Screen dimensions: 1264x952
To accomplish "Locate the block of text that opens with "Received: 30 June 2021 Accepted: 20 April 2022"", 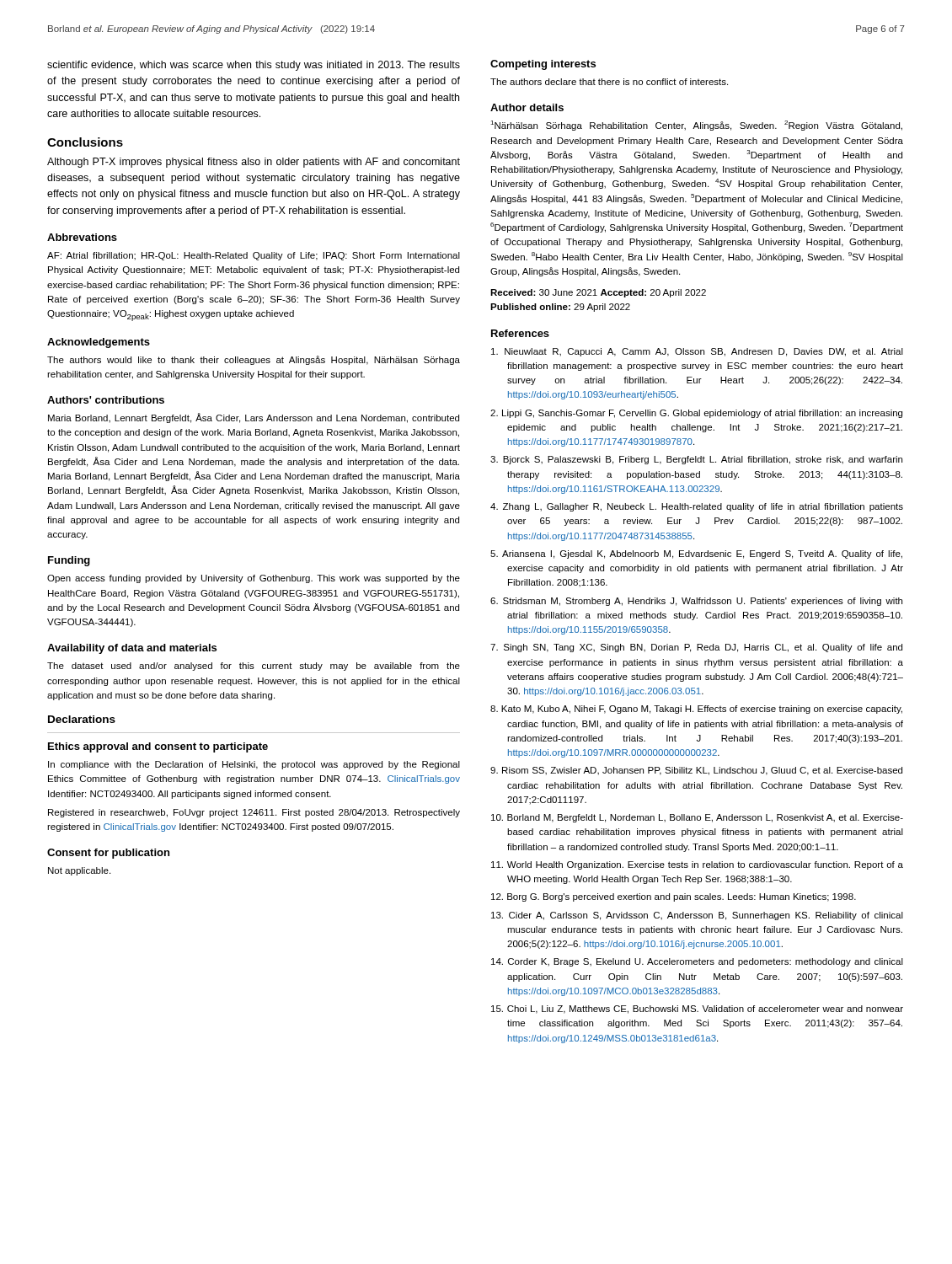I will tap(697, 300).
